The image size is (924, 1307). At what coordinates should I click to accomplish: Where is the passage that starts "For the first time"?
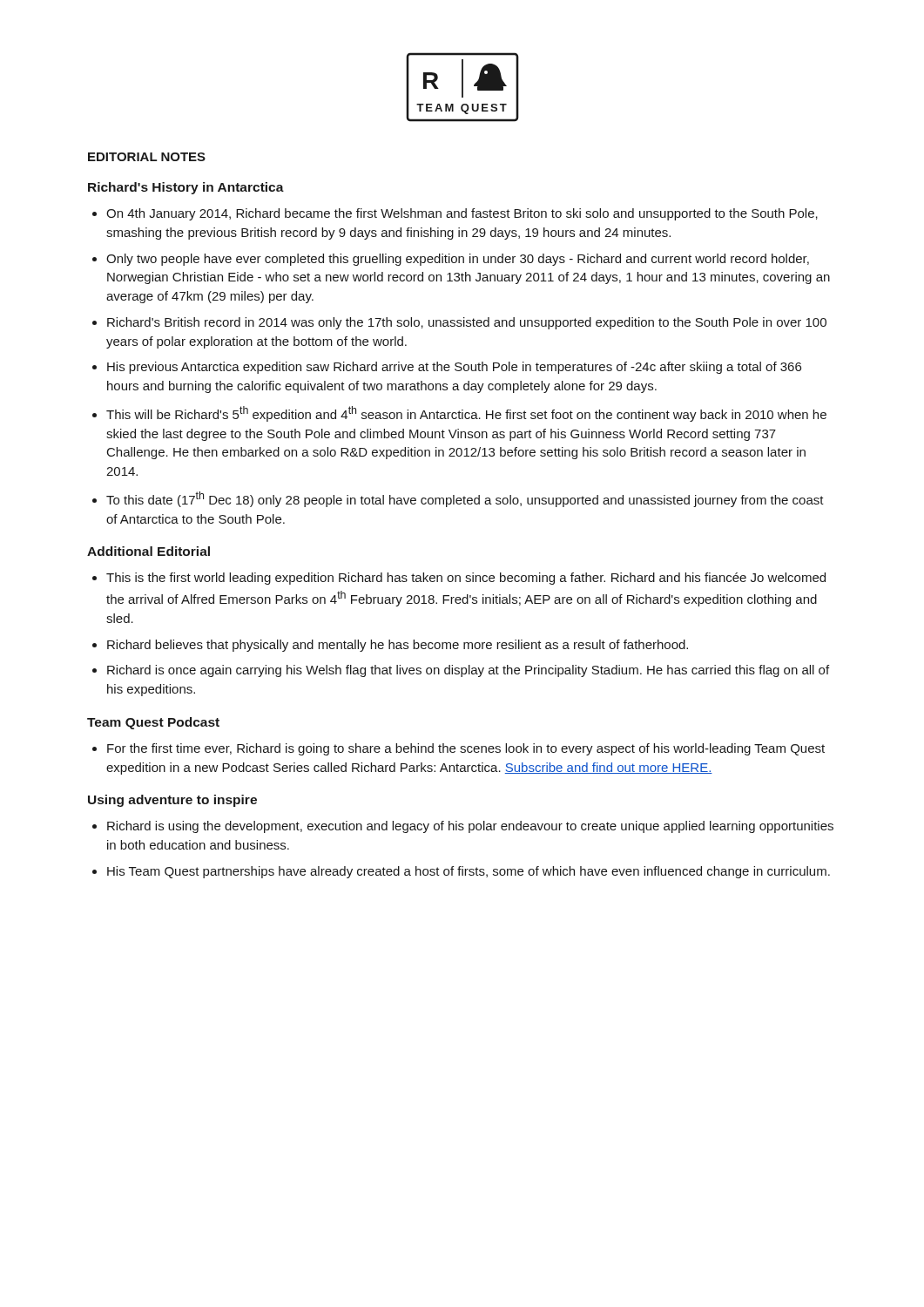point(466,757)
